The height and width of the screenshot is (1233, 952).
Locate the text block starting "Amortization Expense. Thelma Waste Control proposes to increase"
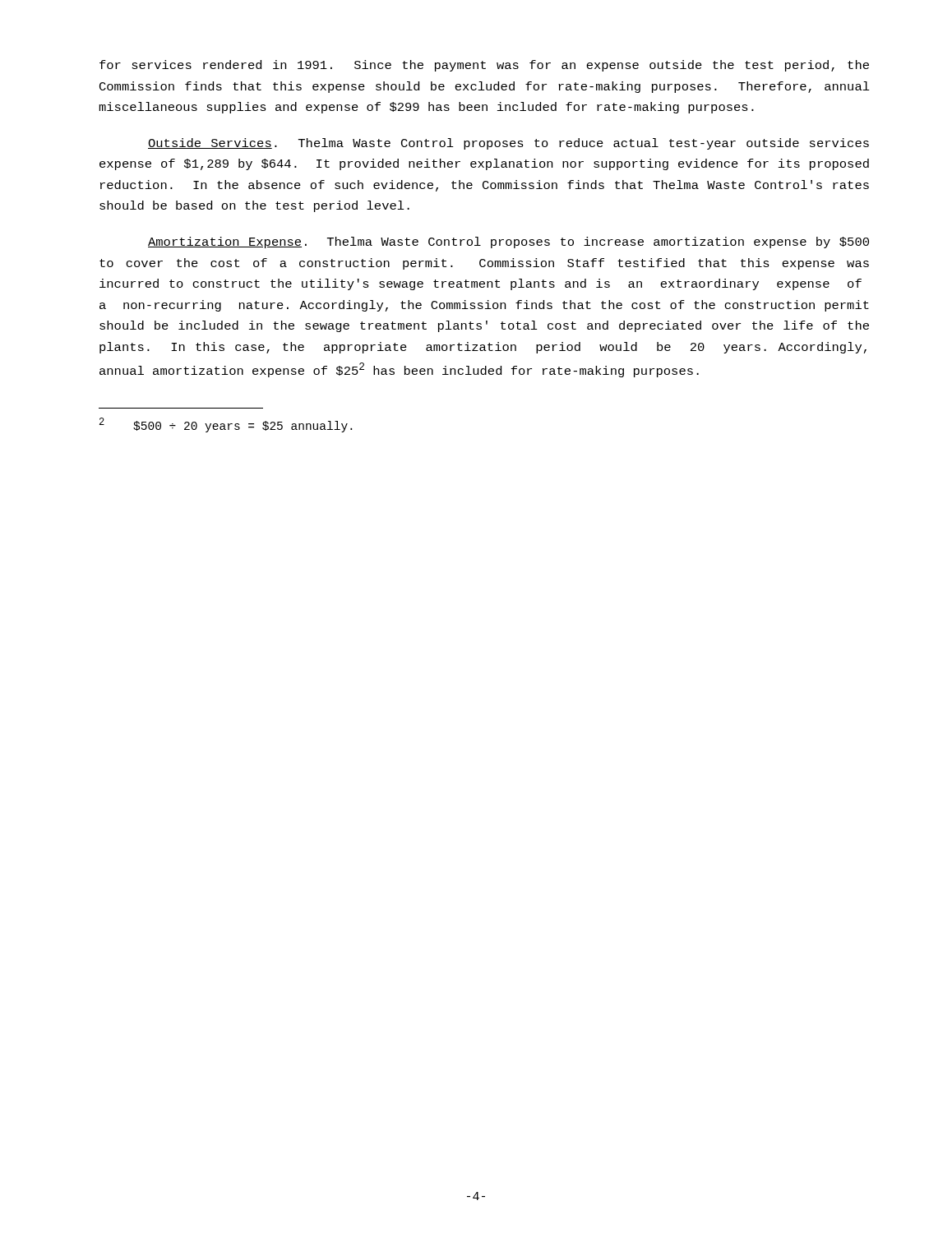tap(484, 307)
